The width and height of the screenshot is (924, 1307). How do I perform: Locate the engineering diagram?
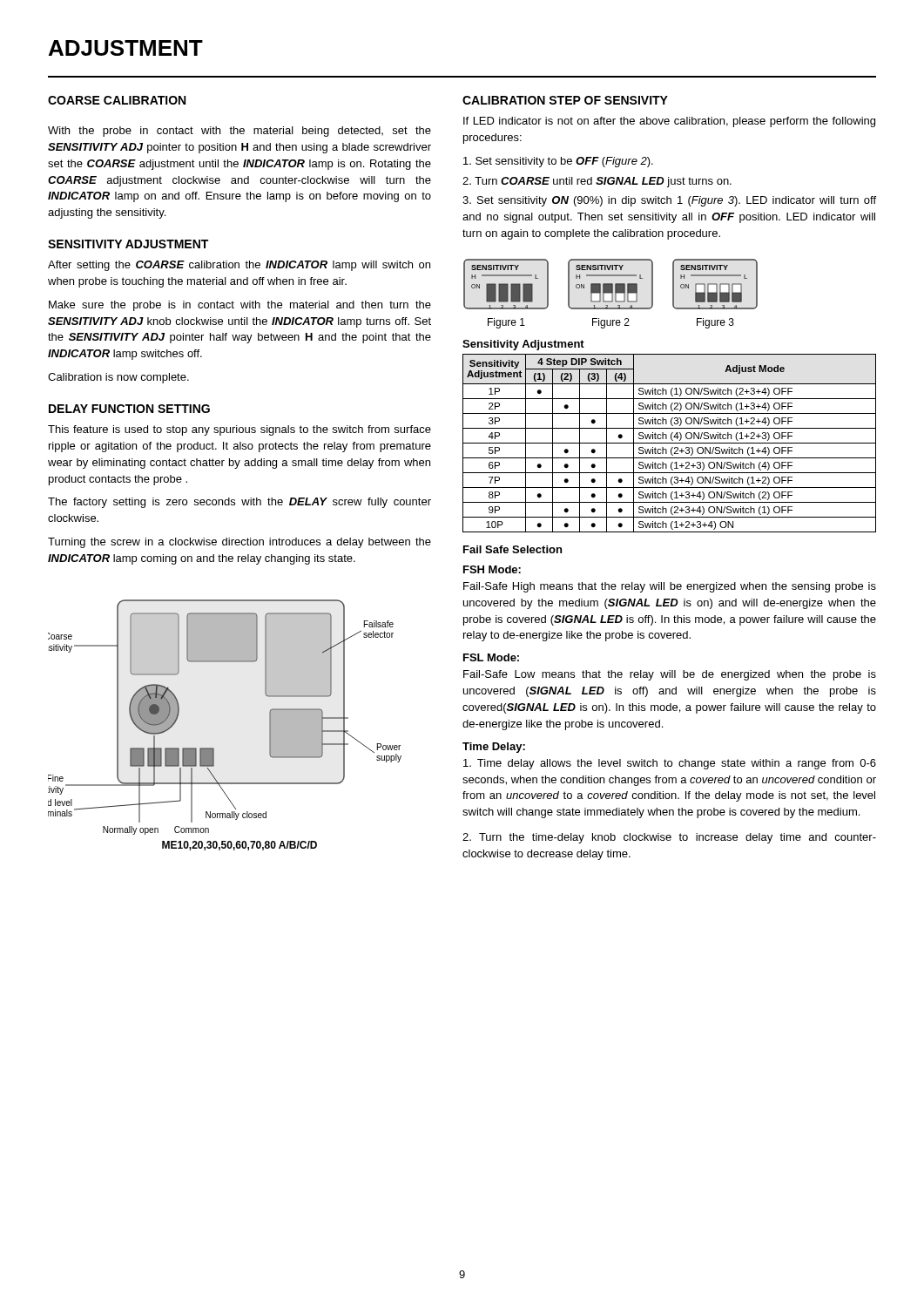(239, 717)
